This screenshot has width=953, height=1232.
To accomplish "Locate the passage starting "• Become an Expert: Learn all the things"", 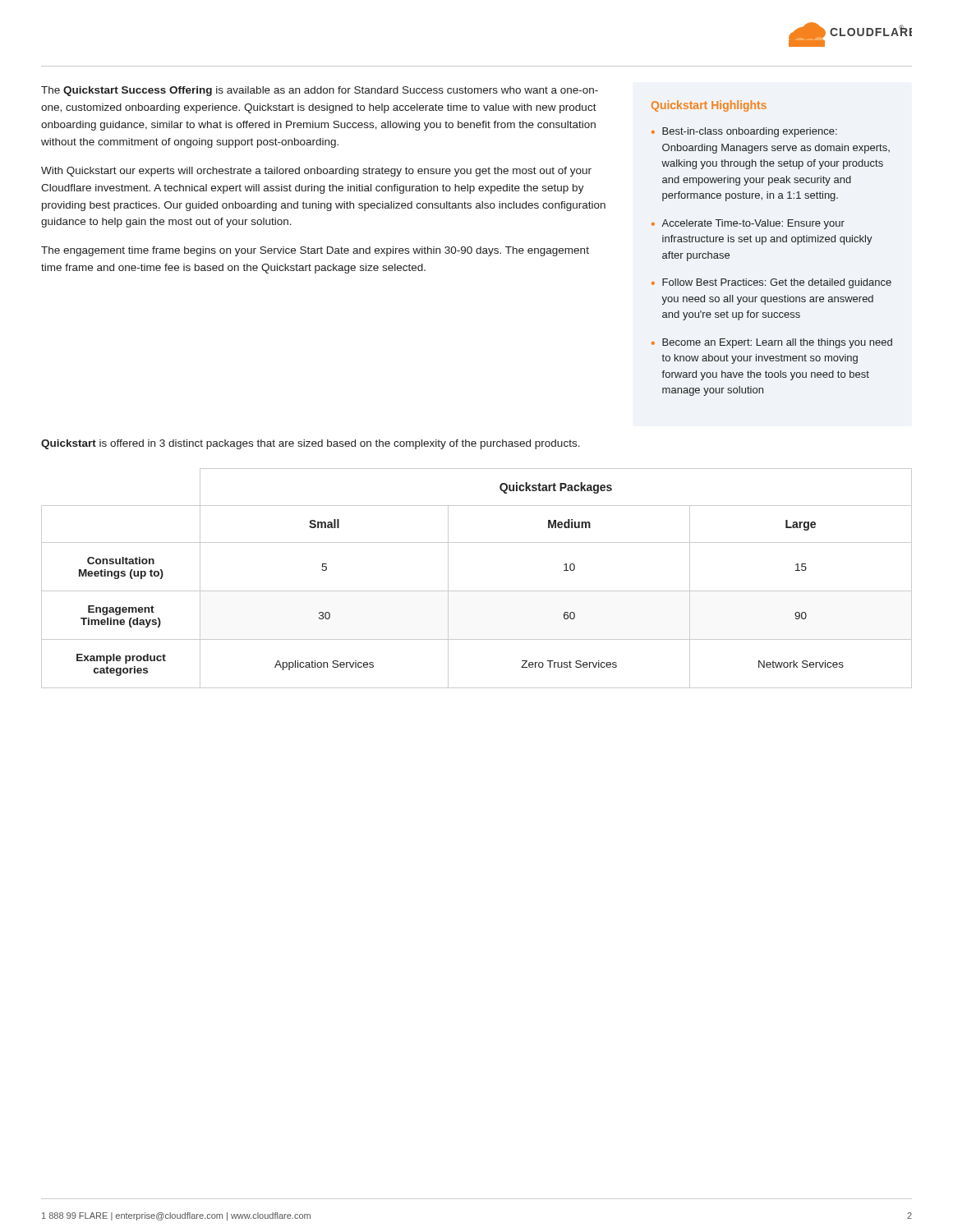I will pyautogui.click(x=772, y=366).
